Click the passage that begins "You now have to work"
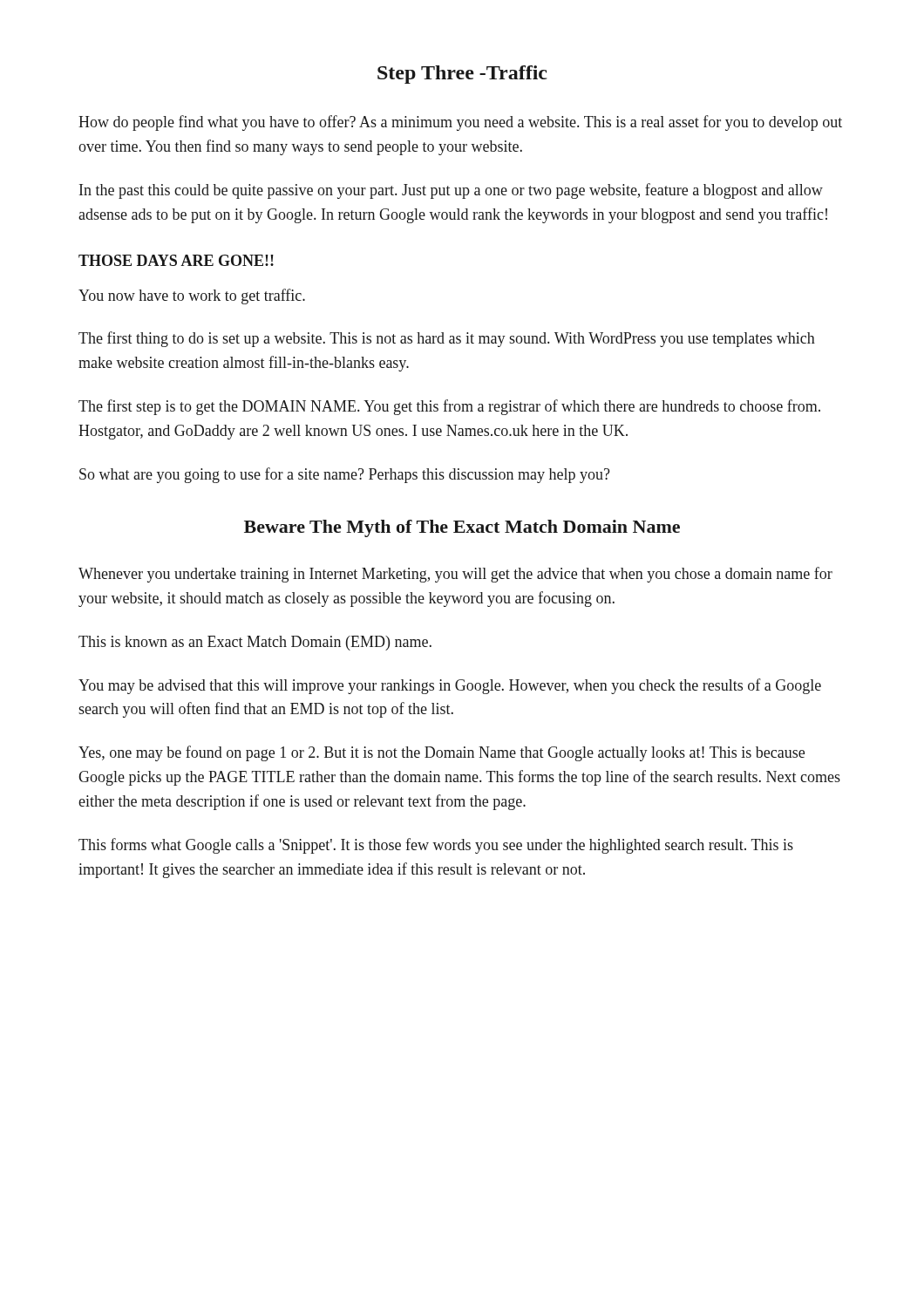This screenshot has height=1308, width=924. (192, 295)
